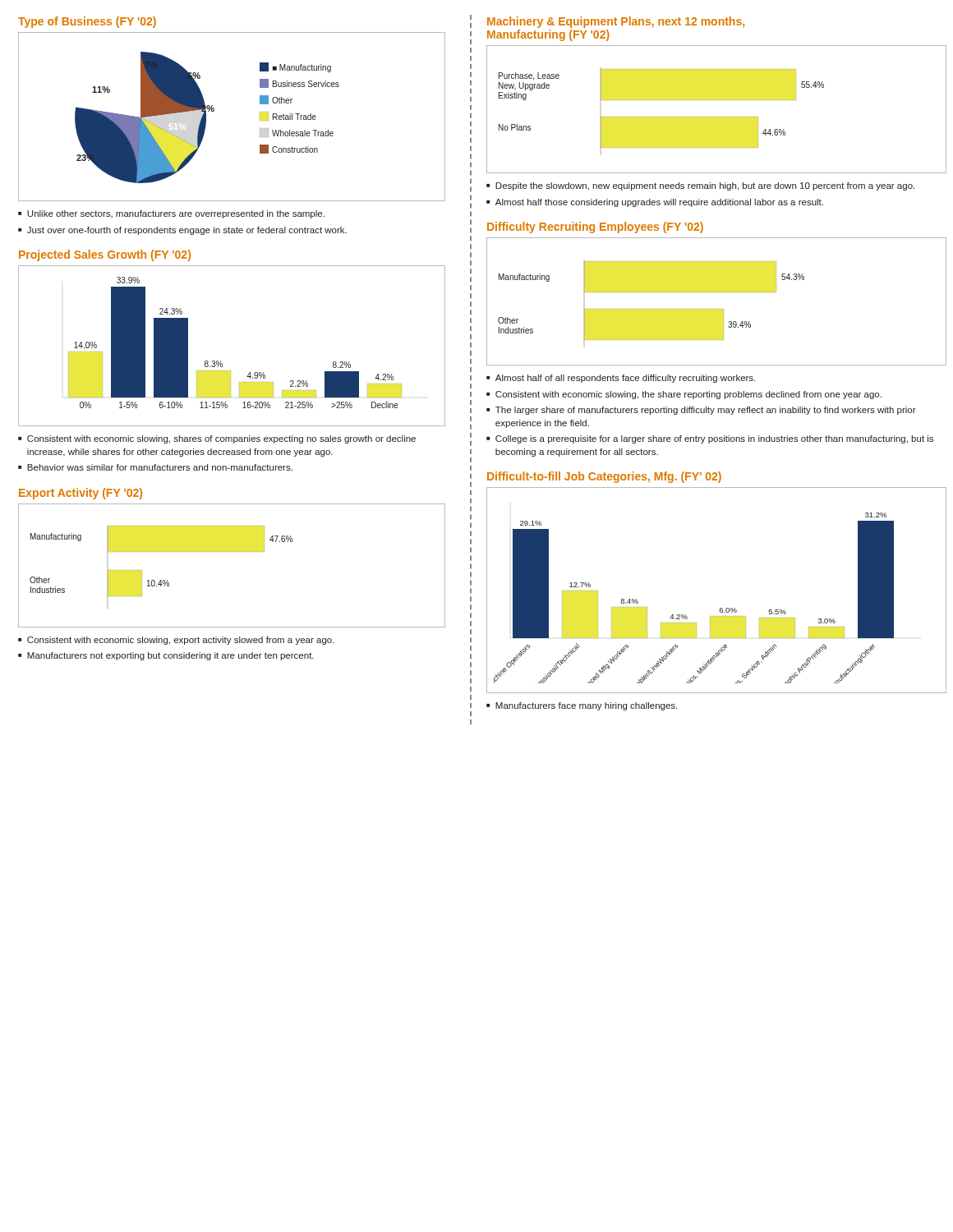Where is the passage that starts "Unlike other sectors, manufacturers are"?
The image size is (953, 1232).
click(176, 214)
